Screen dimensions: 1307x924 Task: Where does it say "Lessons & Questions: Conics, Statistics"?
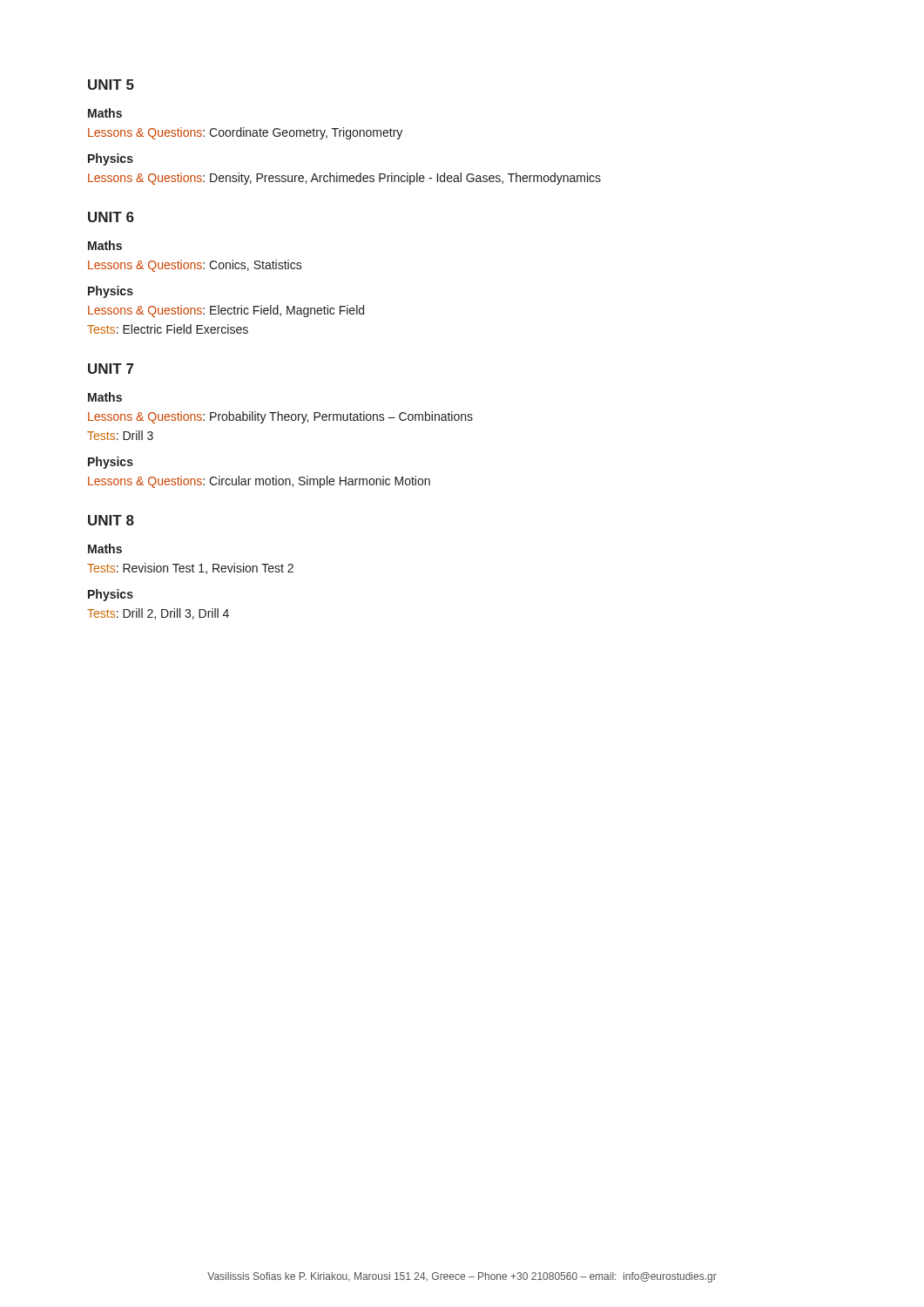click(195, 265)
